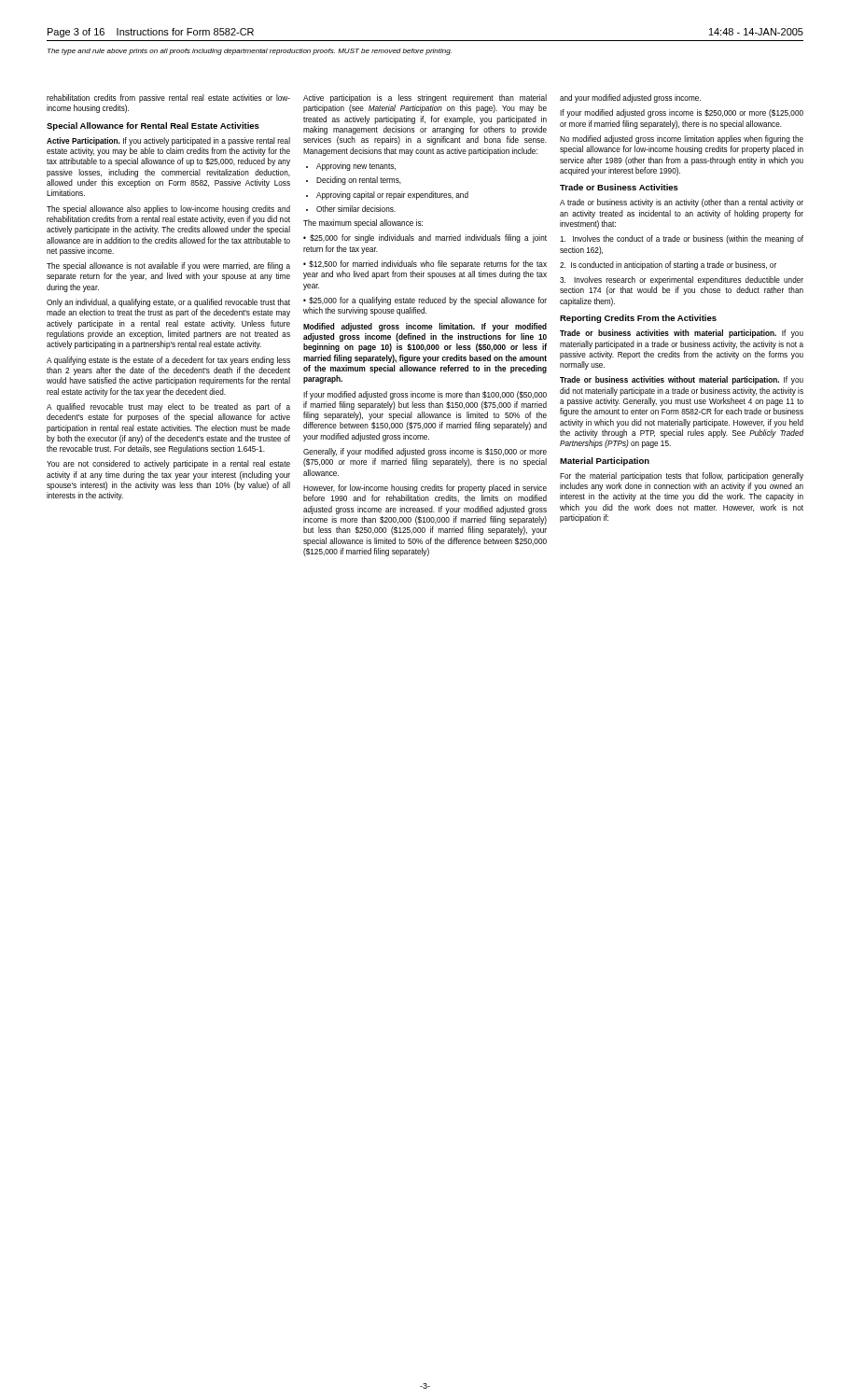Click where it says "Trade or Business Activities"

click(x=682, y=187)
